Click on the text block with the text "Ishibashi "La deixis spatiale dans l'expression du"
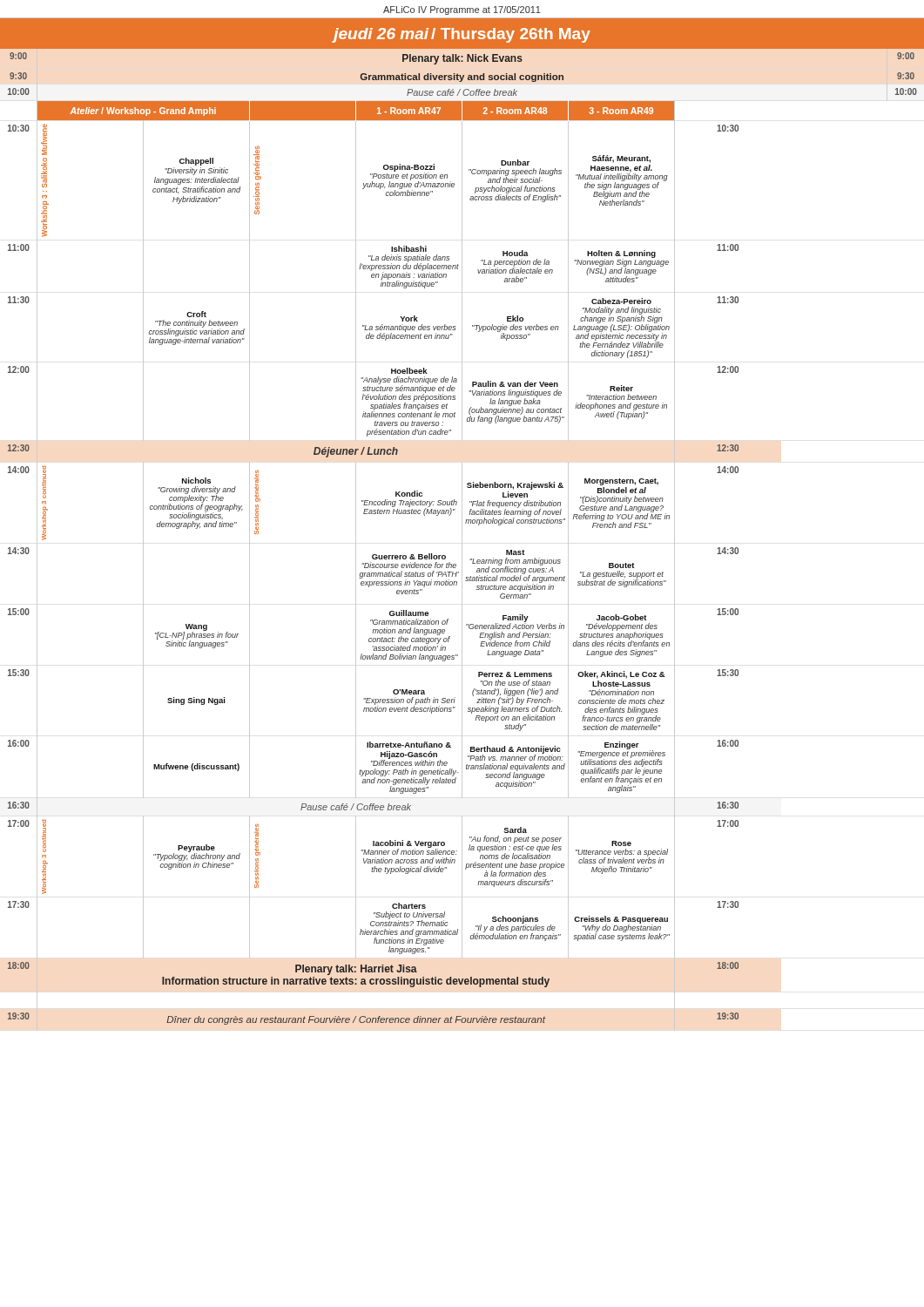The image size is (924, 1307). pyautogui.click(x=409, y=266)
